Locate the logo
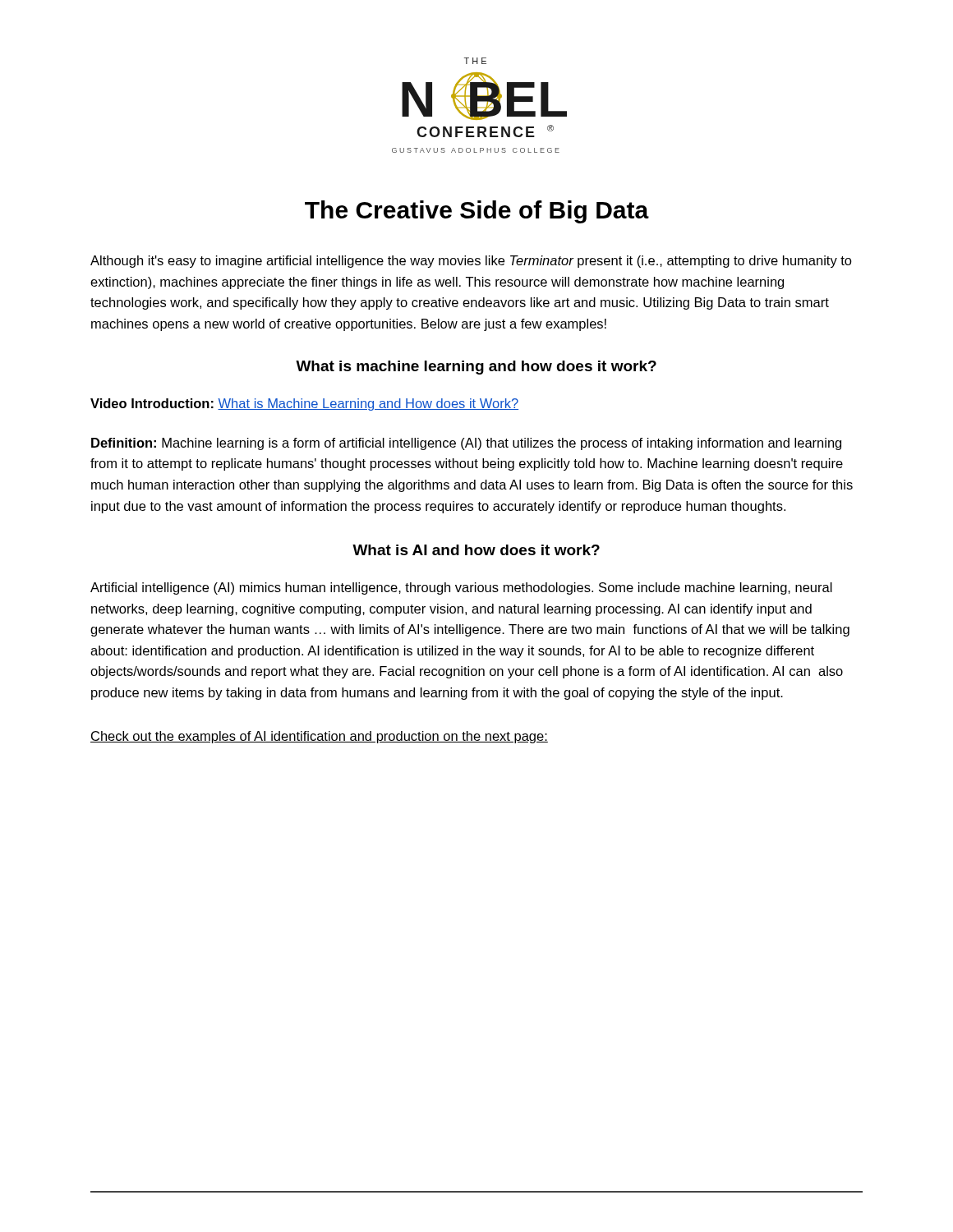The height and width of the screenshot is (1232, 953). tap(476, 86)
